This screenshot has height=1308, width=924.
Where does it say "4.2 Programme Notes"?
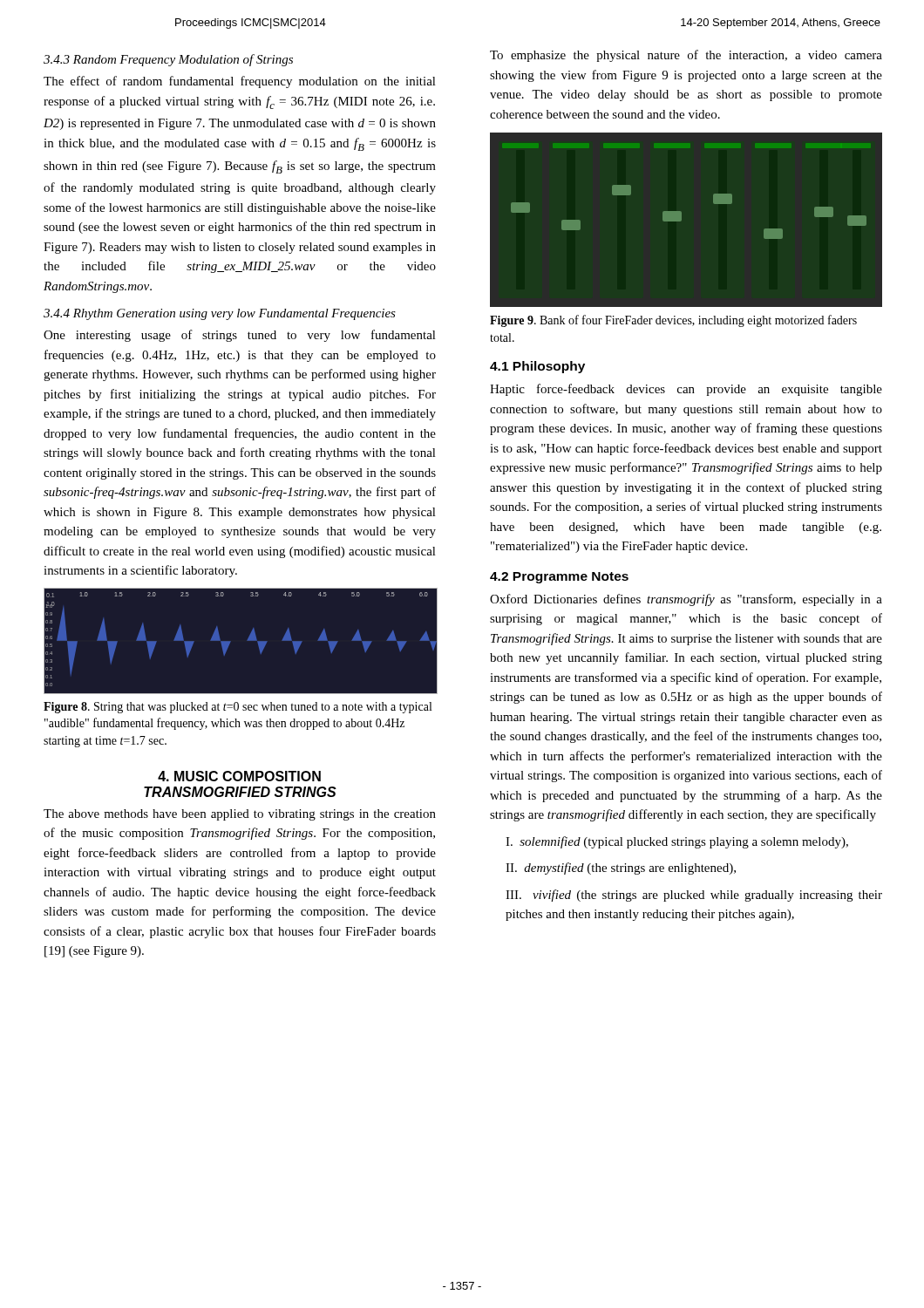coord(559,576)
